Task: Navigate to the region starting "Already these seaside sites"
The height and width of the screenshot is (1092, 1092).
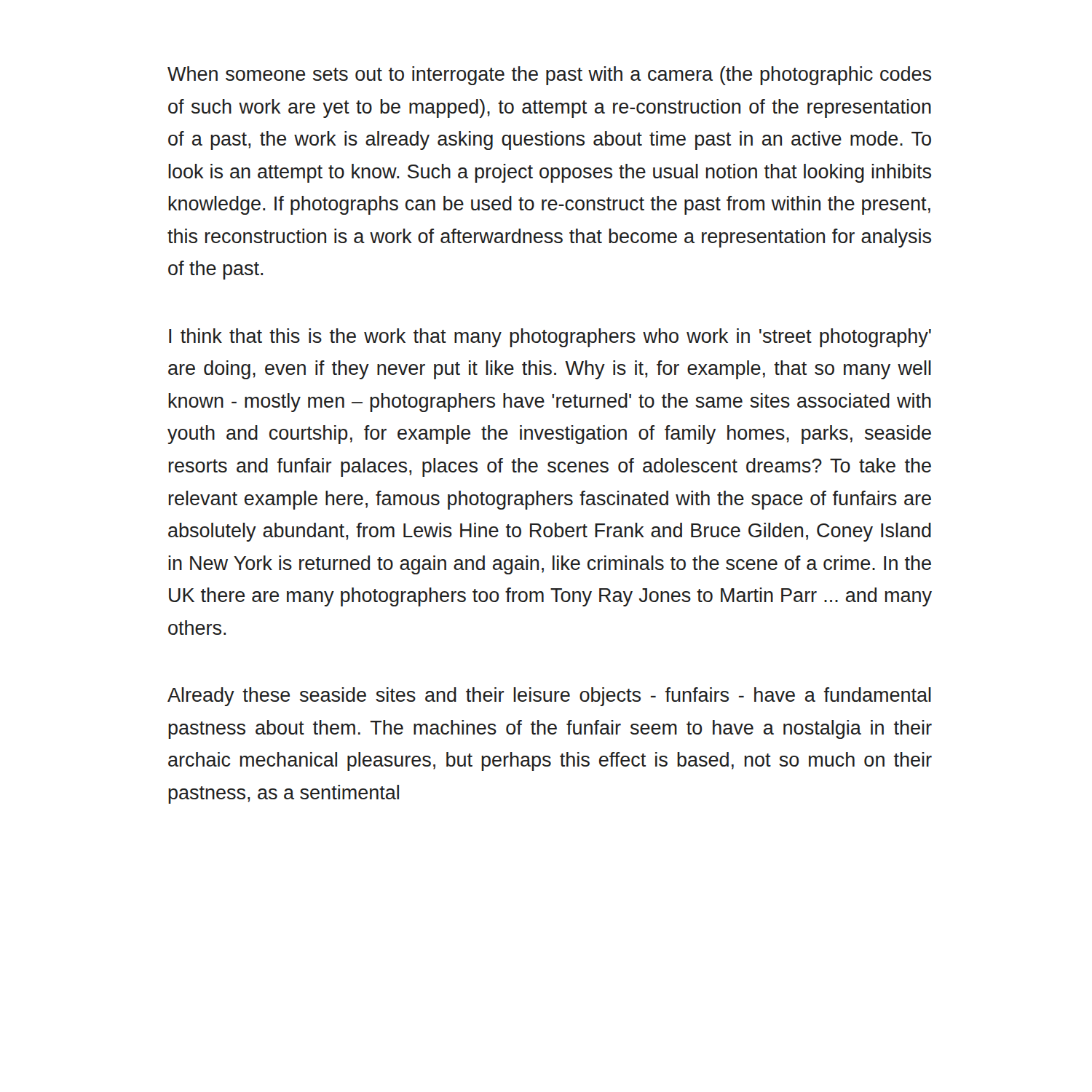Action: [550, 744]
